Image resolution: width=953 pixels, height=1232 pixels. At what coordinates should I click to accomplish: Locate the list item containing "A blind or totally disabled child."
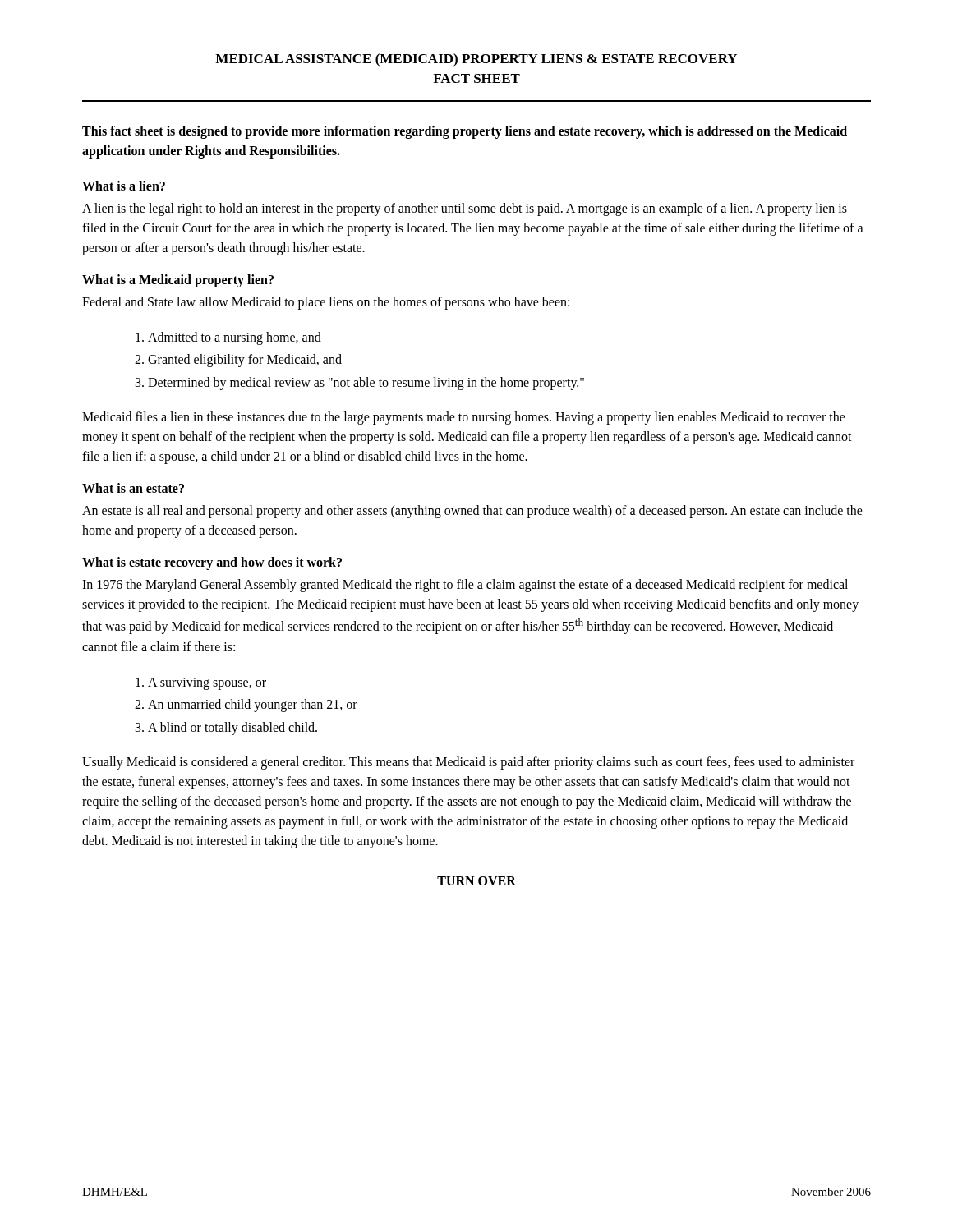click(232, 729)
